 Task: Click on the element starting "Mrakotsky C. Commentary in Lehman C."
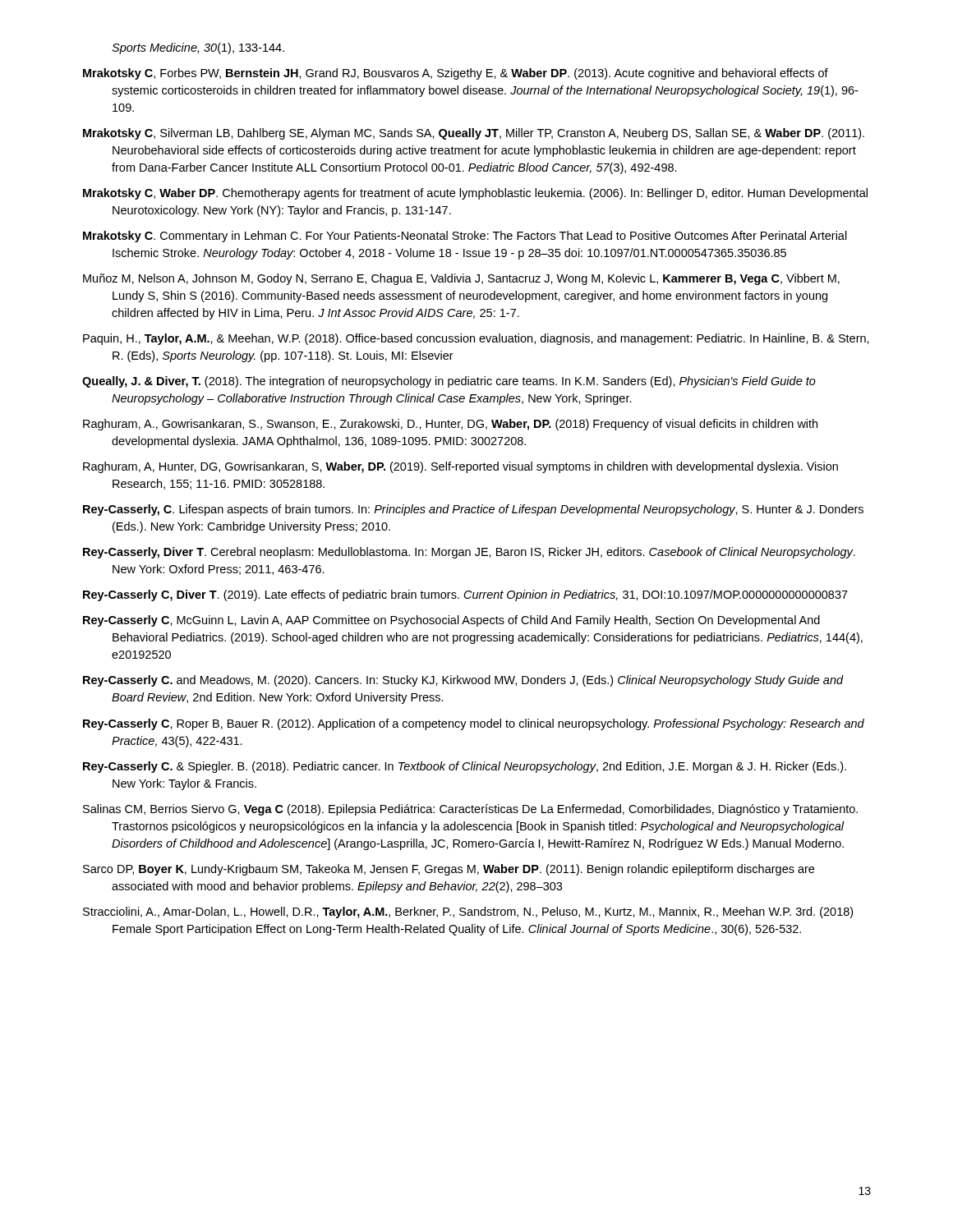click(x=465, y=244)
